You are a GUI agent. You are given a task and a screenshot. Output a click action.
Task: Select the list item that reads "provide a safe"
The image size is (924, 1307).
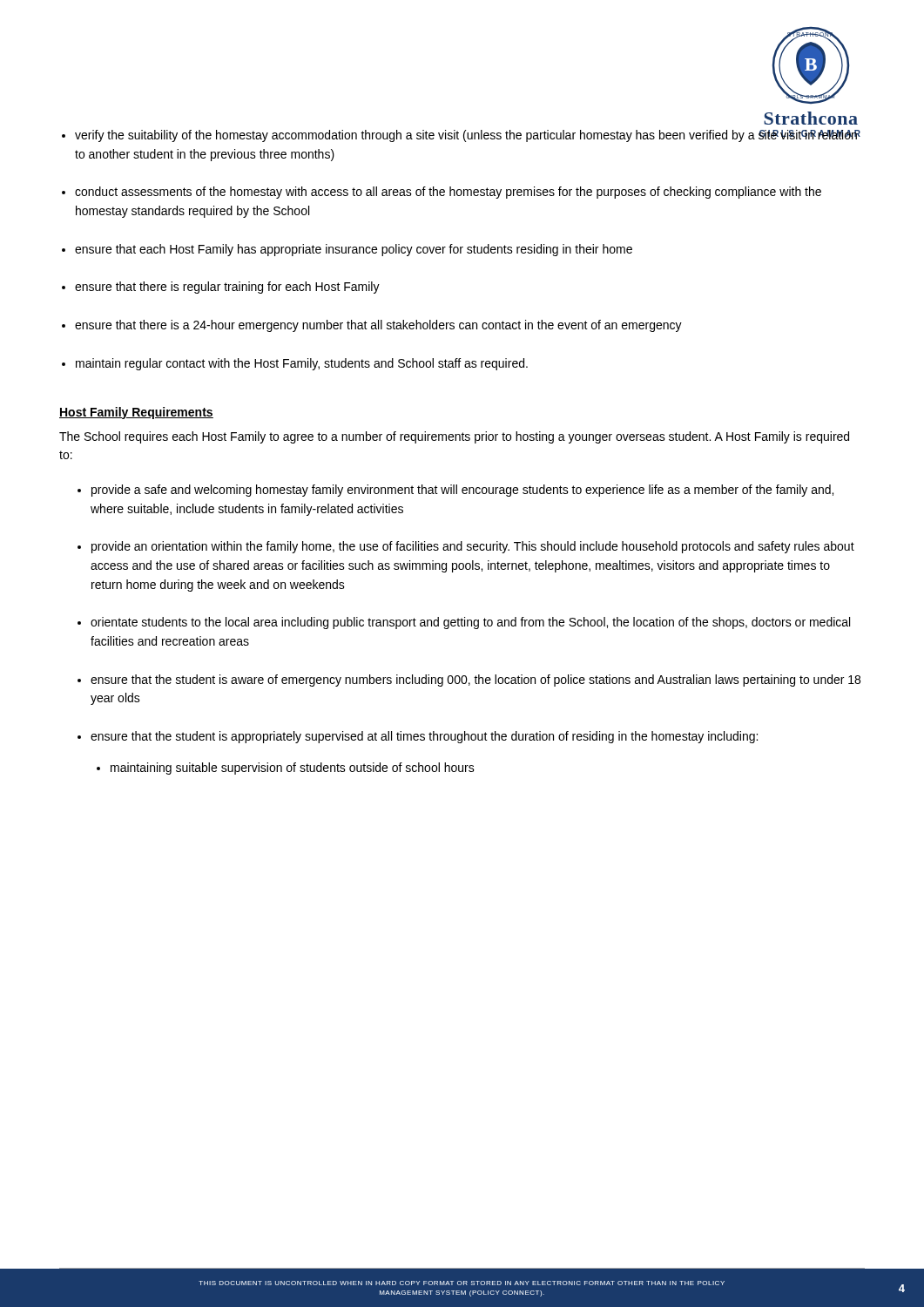click(x=463, y=499)
